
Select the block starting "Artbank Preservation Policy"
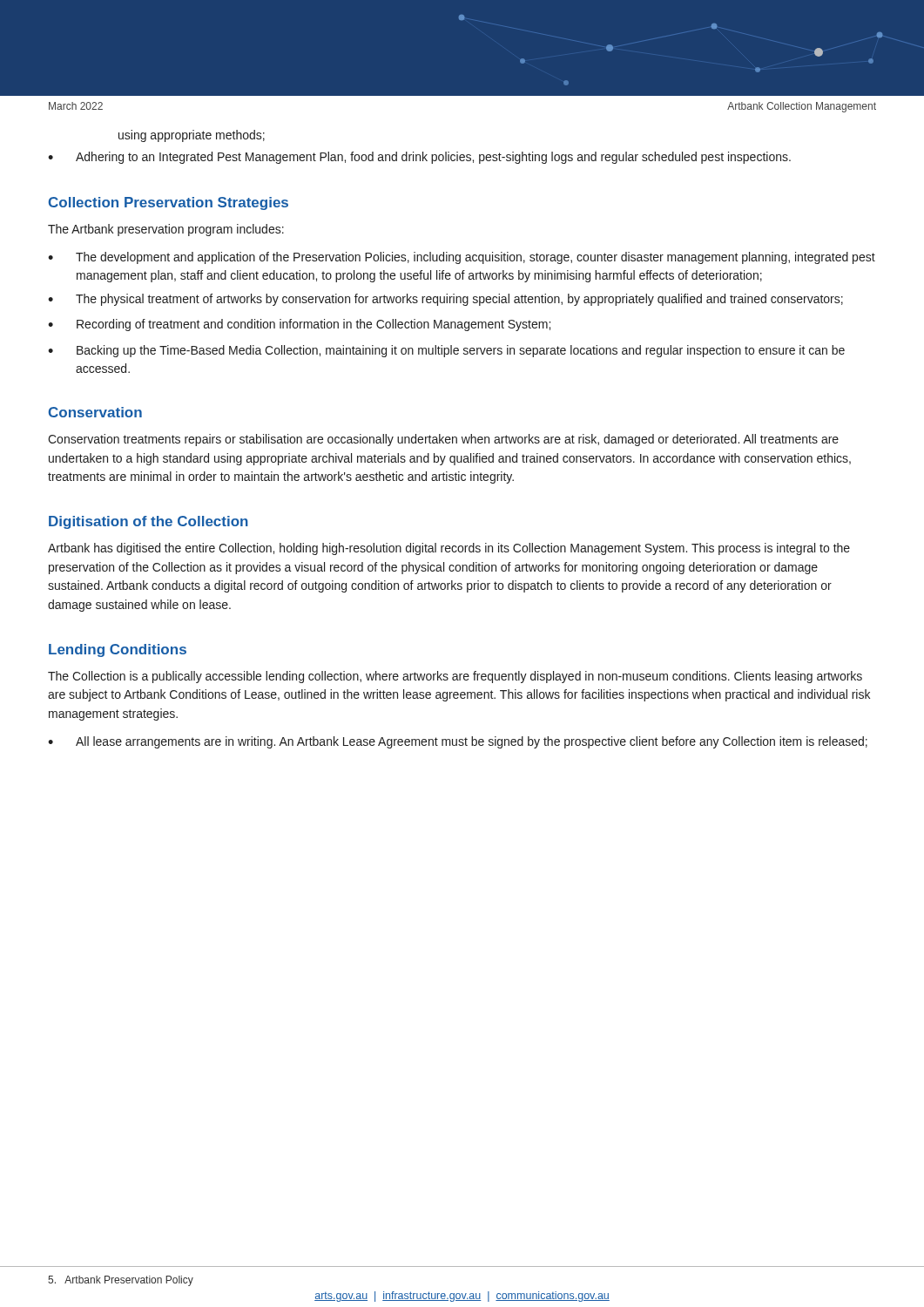120,1280
